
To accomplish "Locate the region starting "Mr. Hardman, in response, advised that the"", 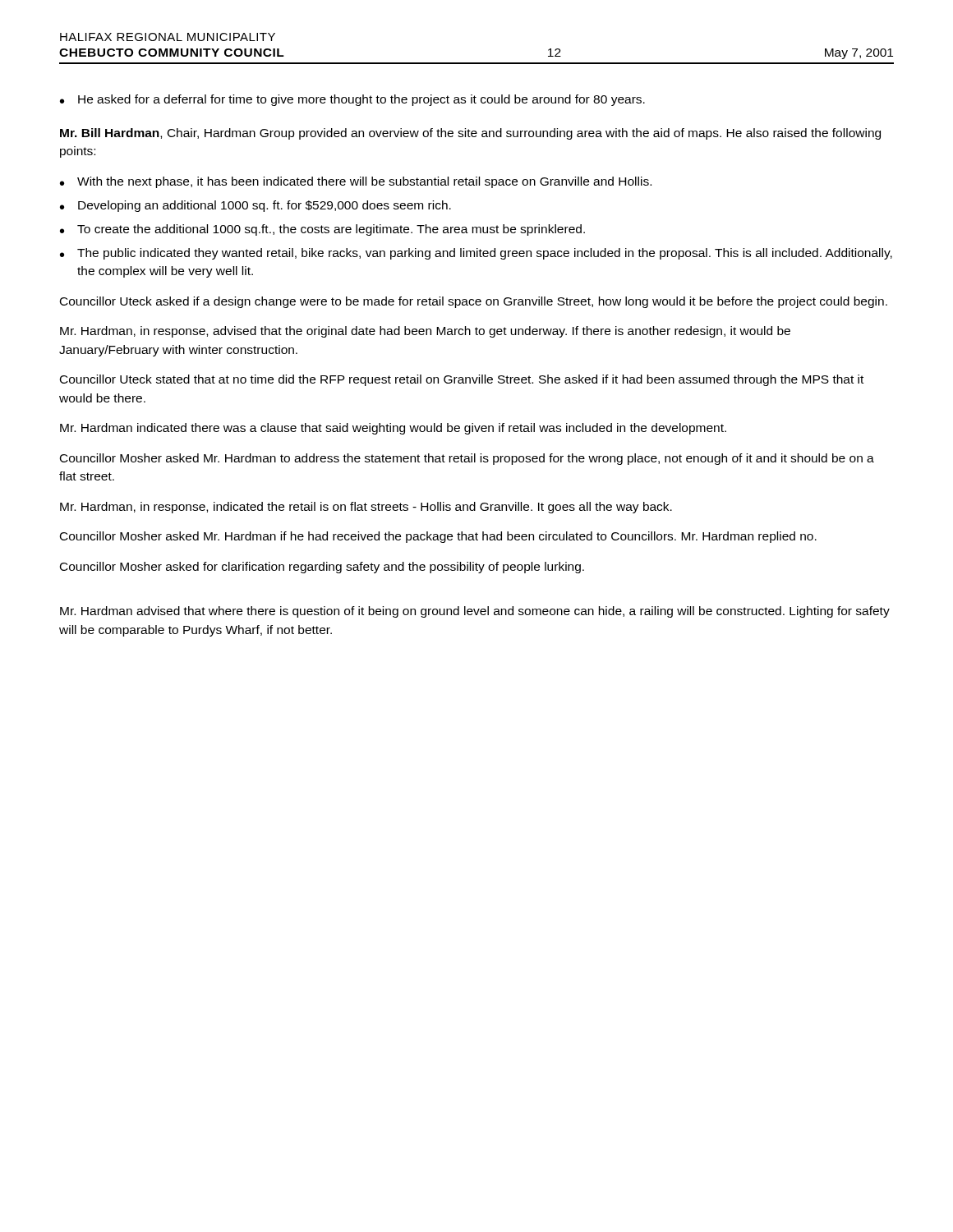I will point(425,340).
